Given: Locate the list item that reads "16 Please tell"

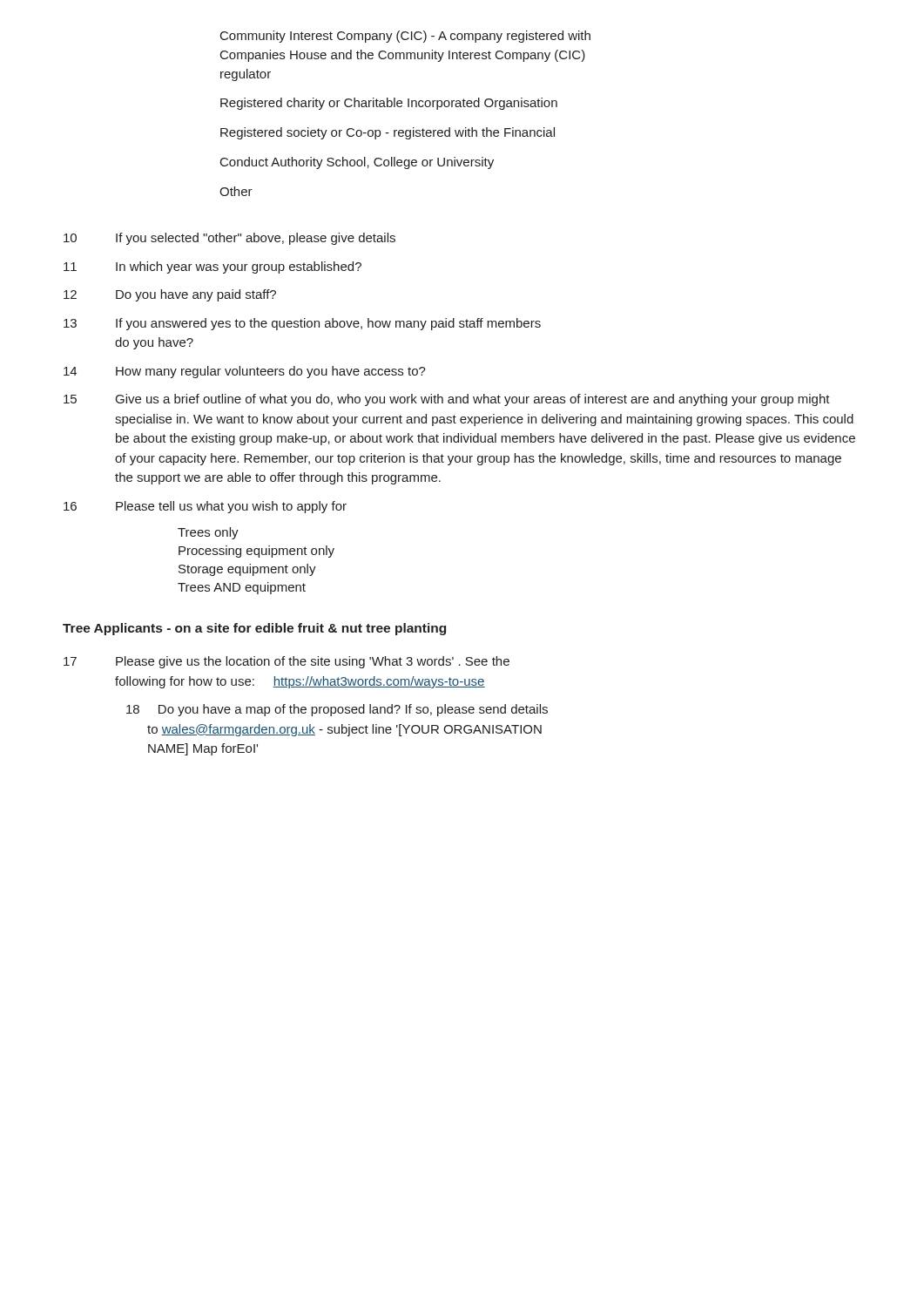Looking at the screenshot, I should coord(205,507).
